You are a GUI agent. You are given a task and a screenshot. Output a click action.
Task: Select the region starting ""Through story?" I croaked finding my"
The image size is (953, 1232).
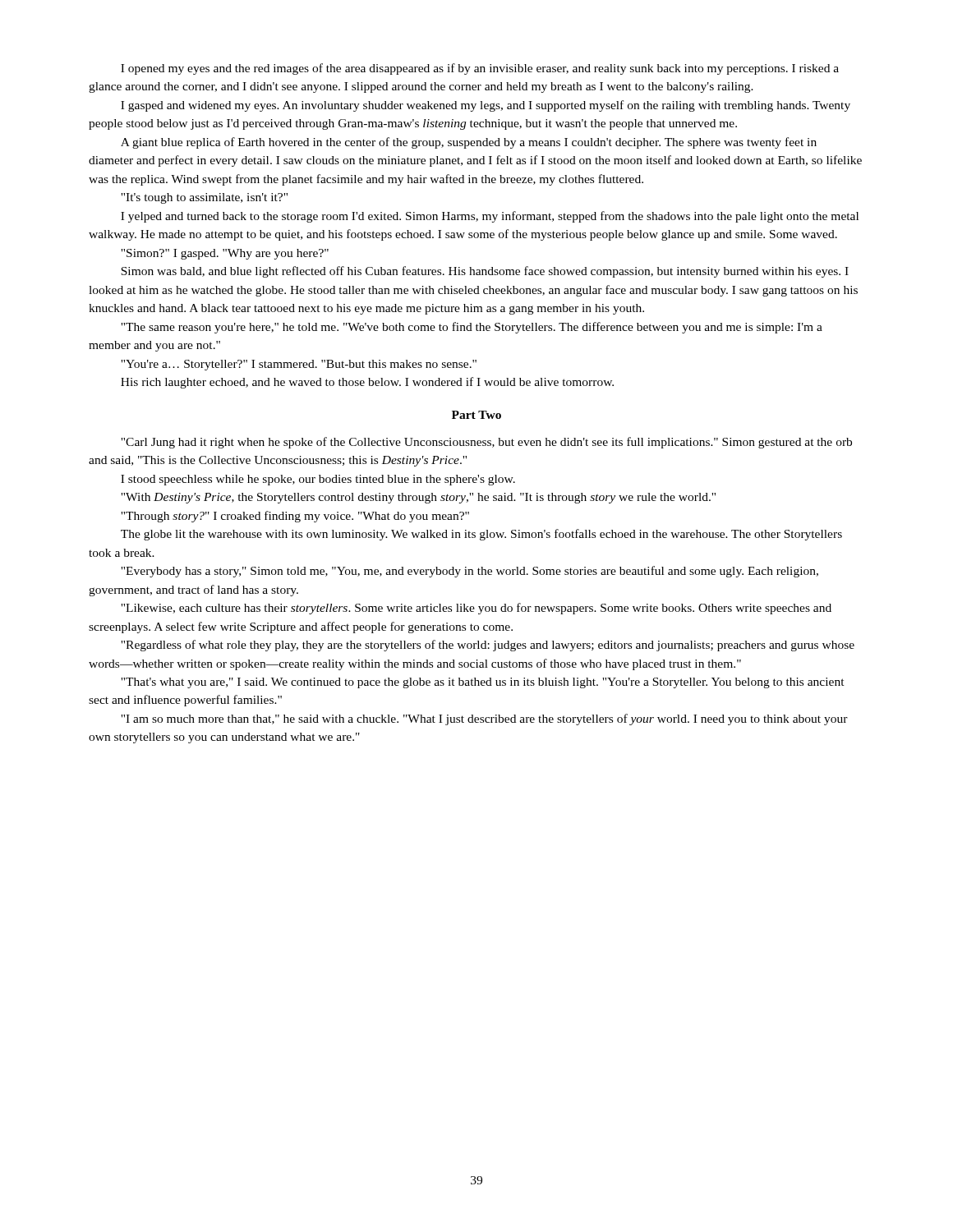coord(476,516)
